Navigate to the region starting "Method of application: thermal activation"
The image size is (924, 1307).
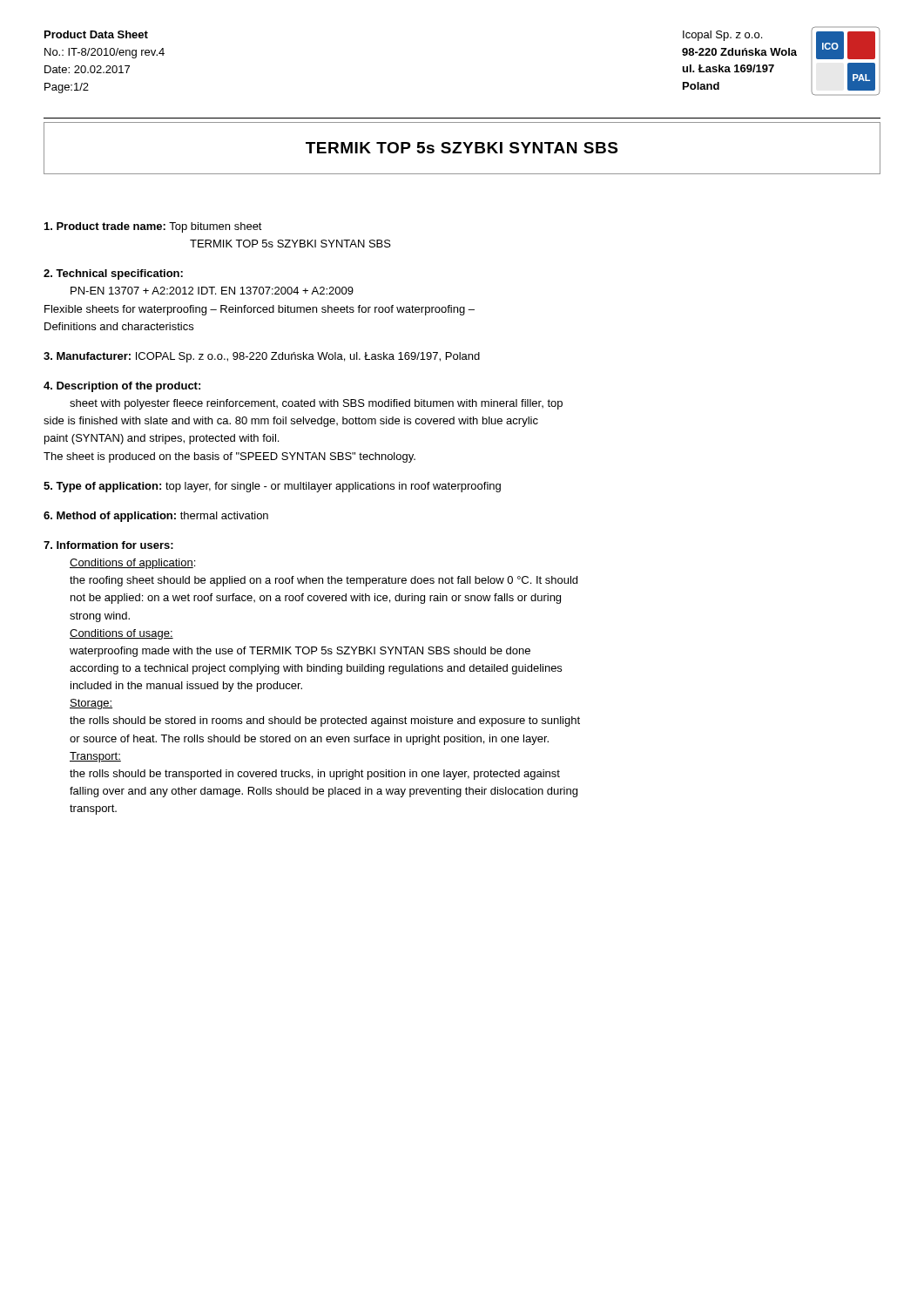click(x=156, y=515)
